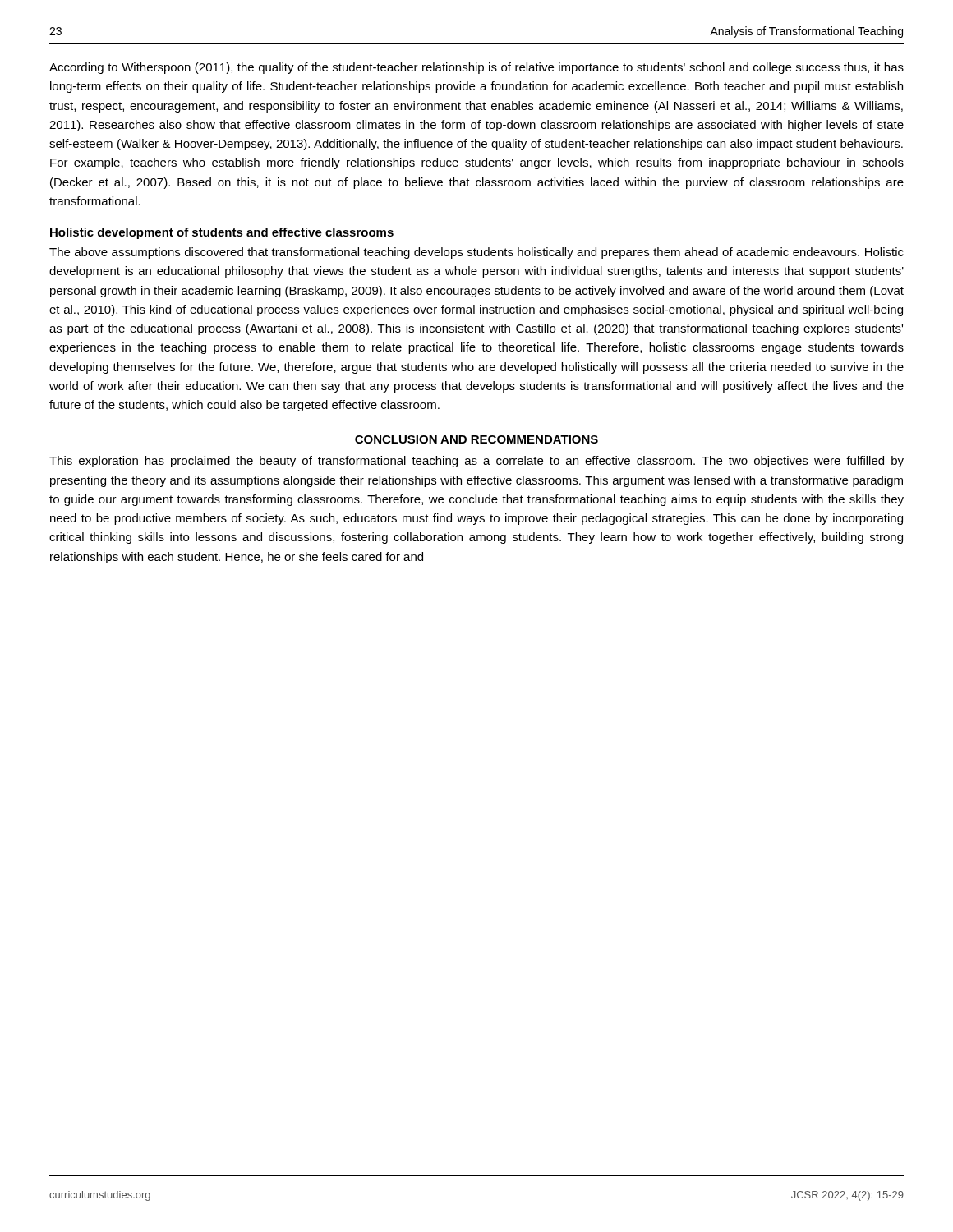Select the element starting "This exploration has proclaimed the beauty"

(476, 508)
